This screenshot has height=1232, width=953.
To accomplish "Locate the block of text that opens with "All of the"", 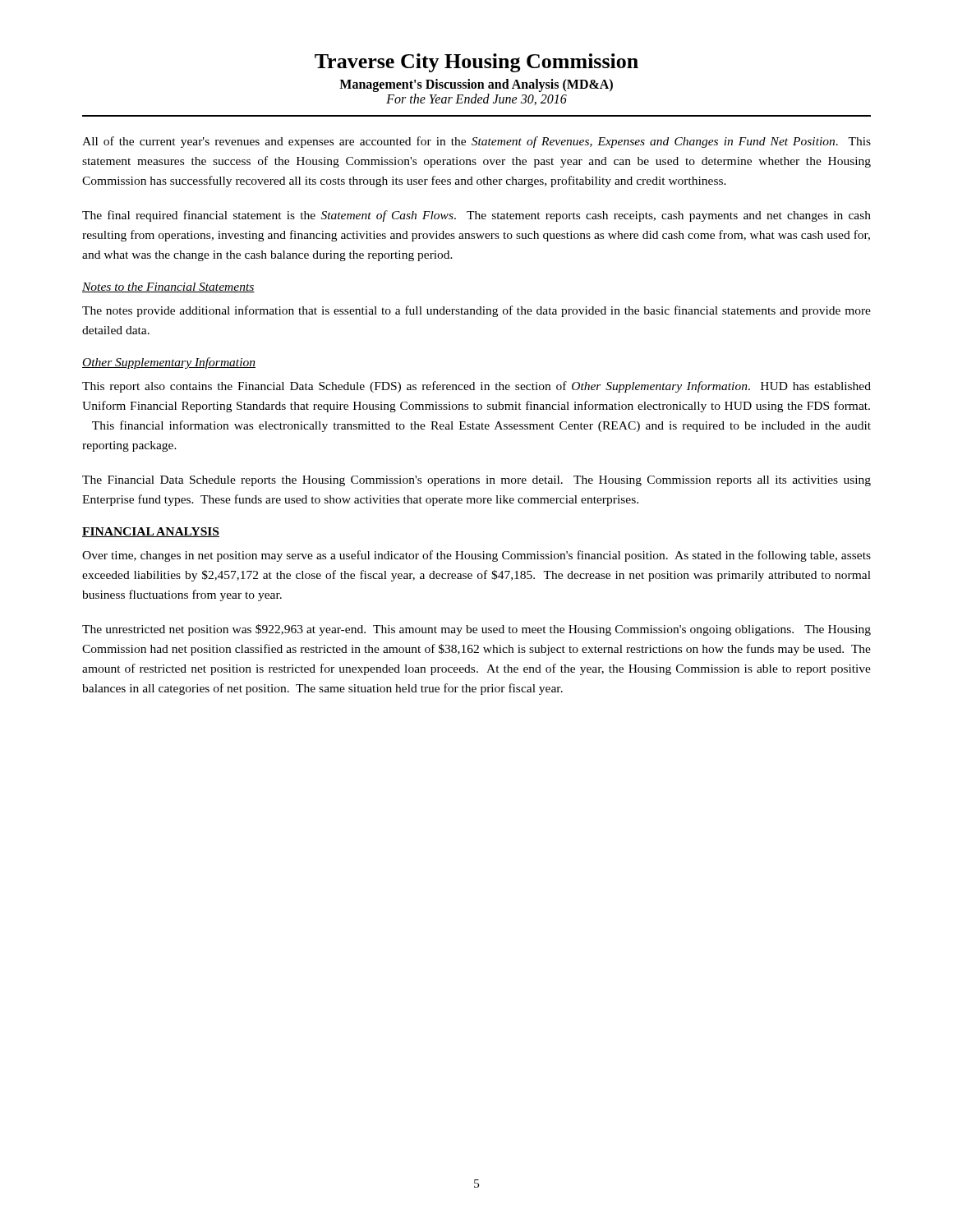I will [476, 161].
